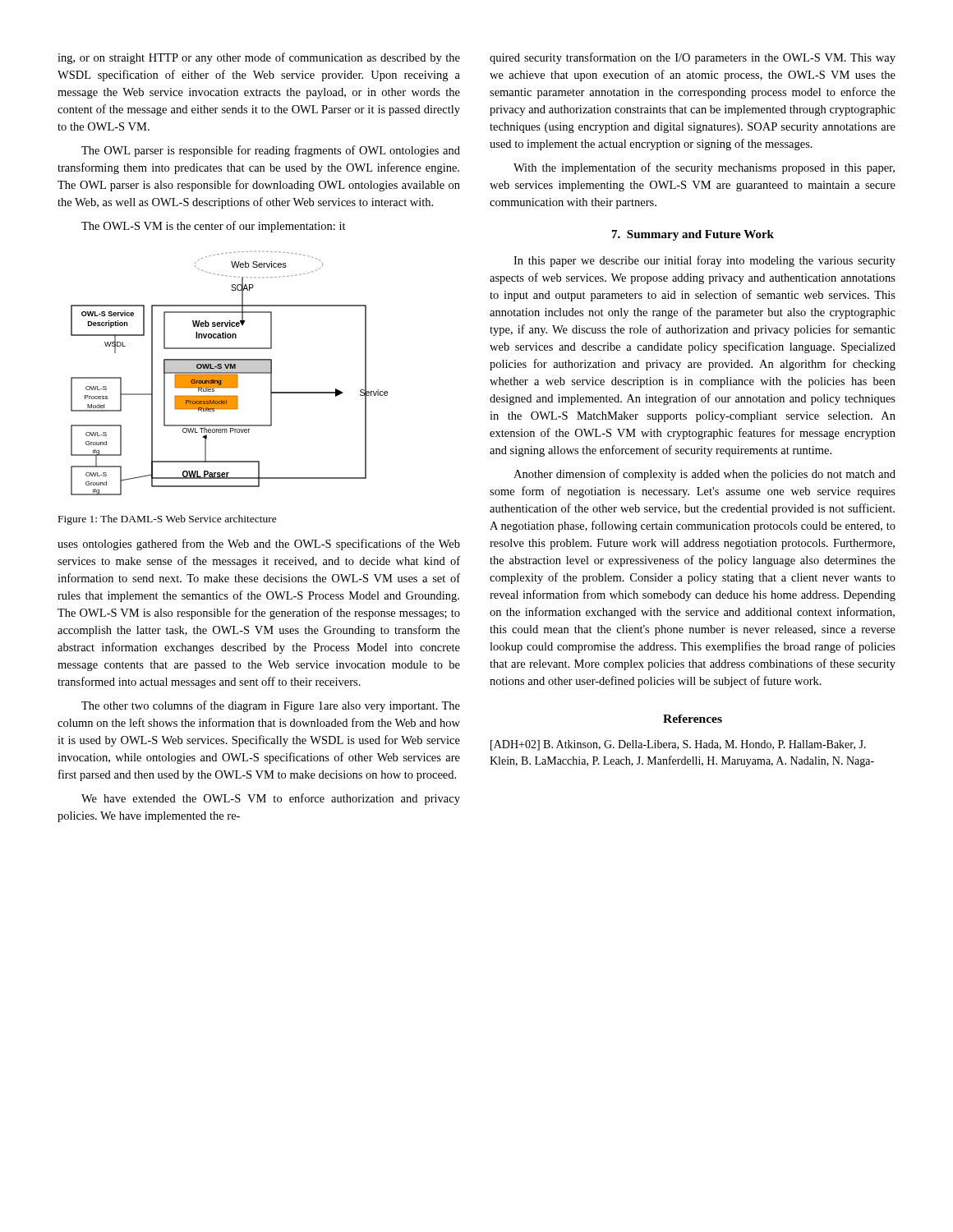Locate the schematic
The width and height of the screenshot is (953, 1232).
click(x=259, y=376)
